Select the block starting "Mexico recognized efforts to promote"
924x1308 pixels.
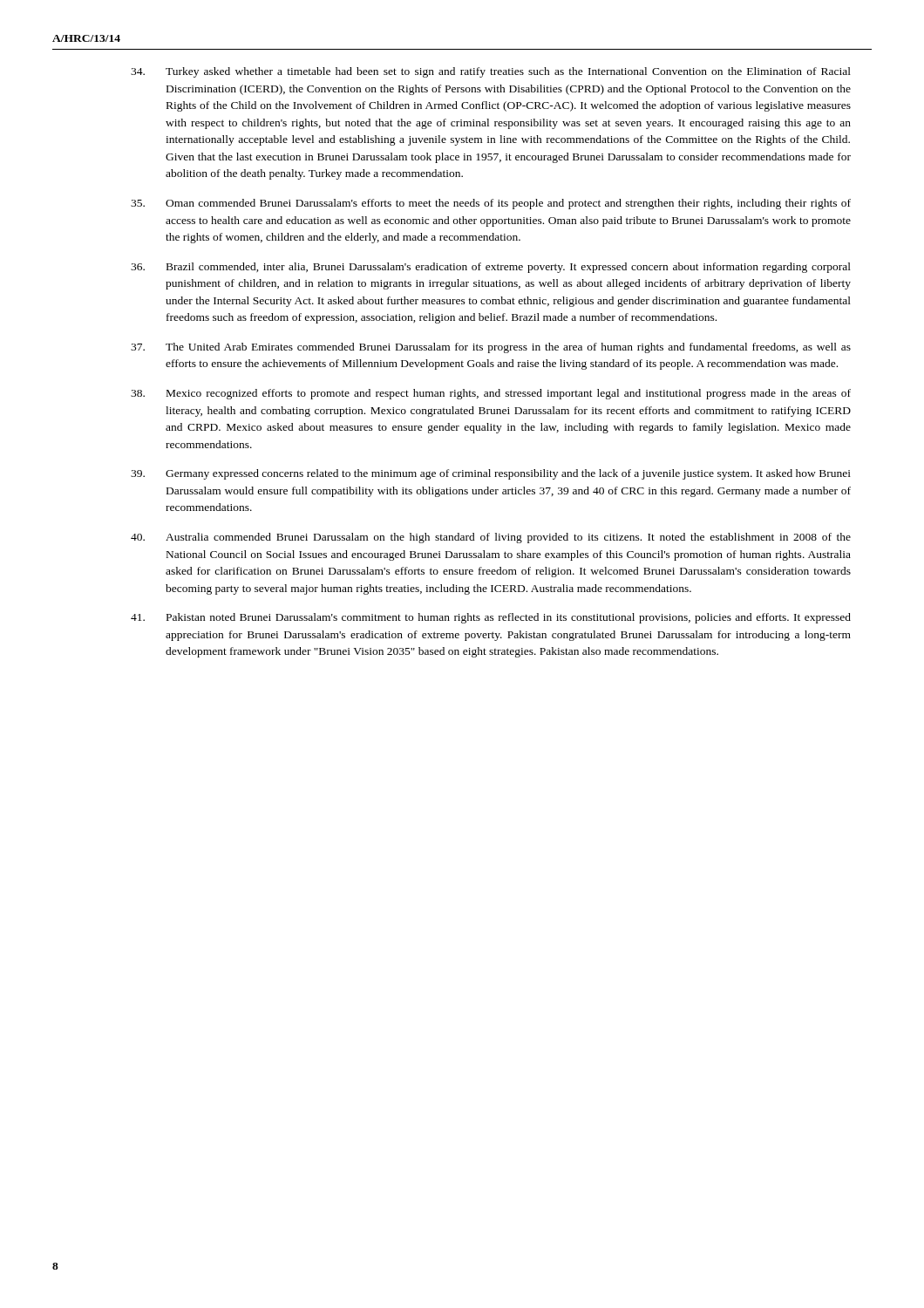click(x=491, y=419)
